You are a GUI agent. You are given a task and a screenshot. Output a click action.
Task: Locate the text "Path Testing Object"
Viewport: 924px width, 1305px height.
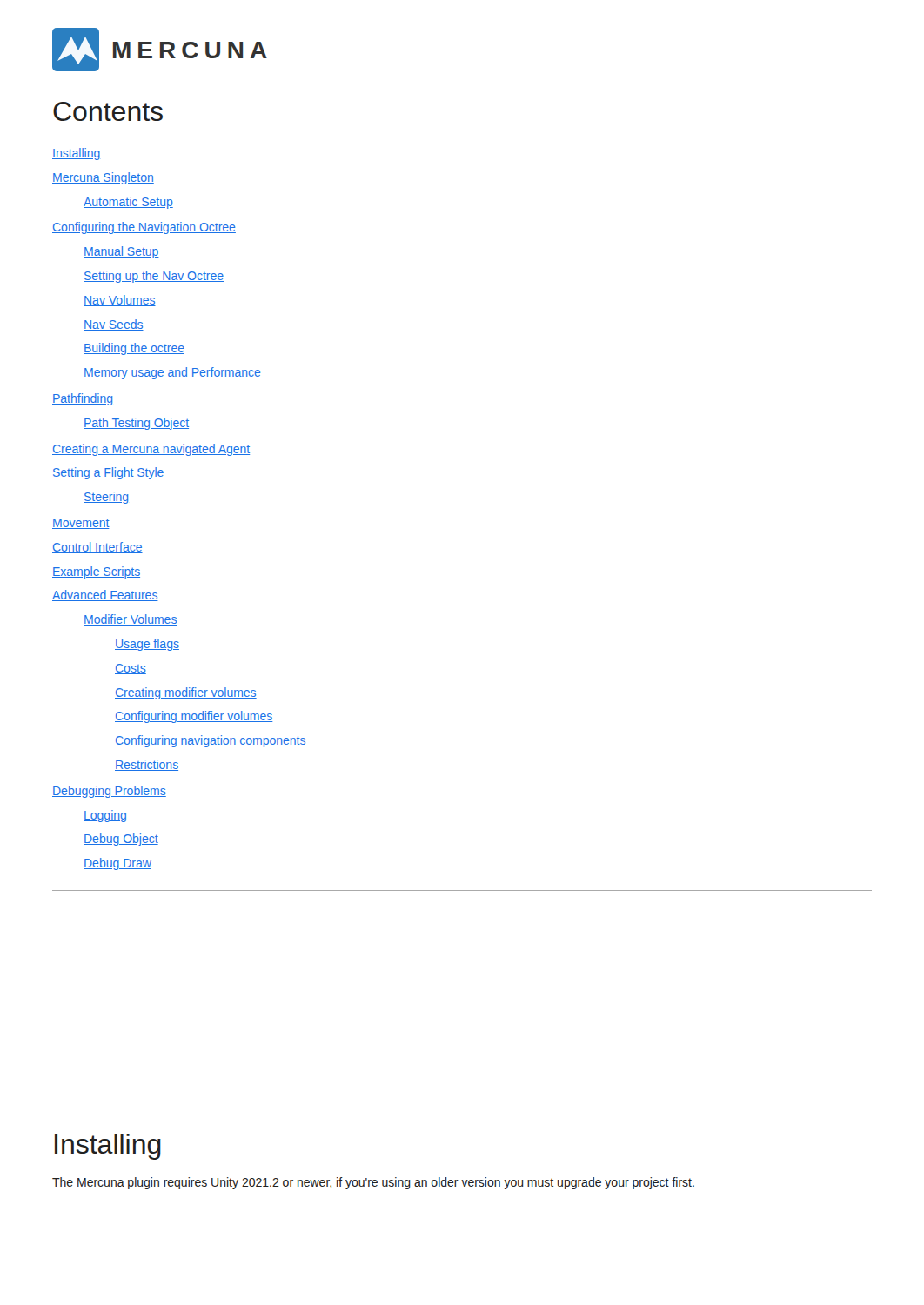click(x=136, y=424)
